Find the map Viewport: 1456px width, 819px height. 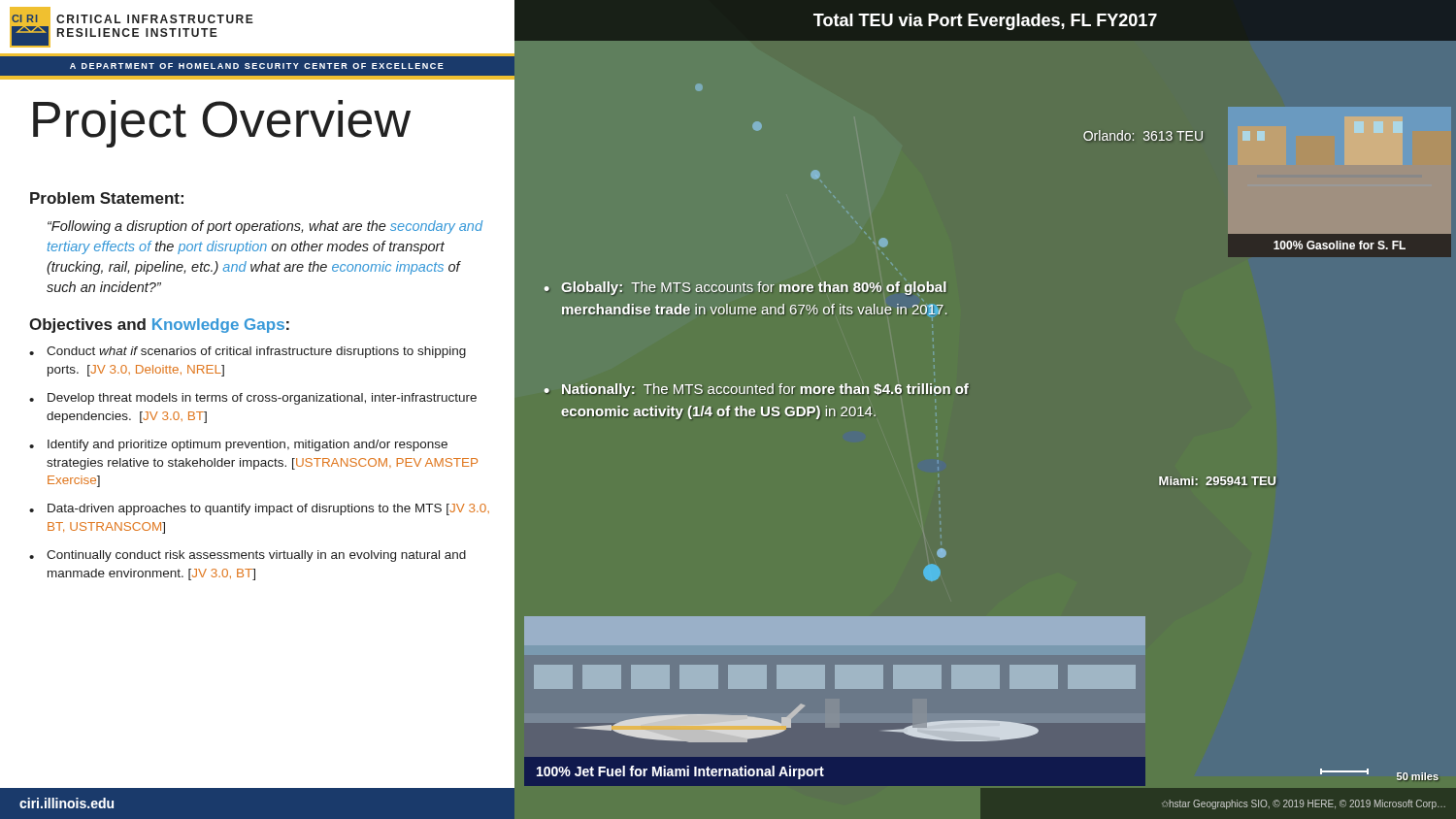click(985, 410)
